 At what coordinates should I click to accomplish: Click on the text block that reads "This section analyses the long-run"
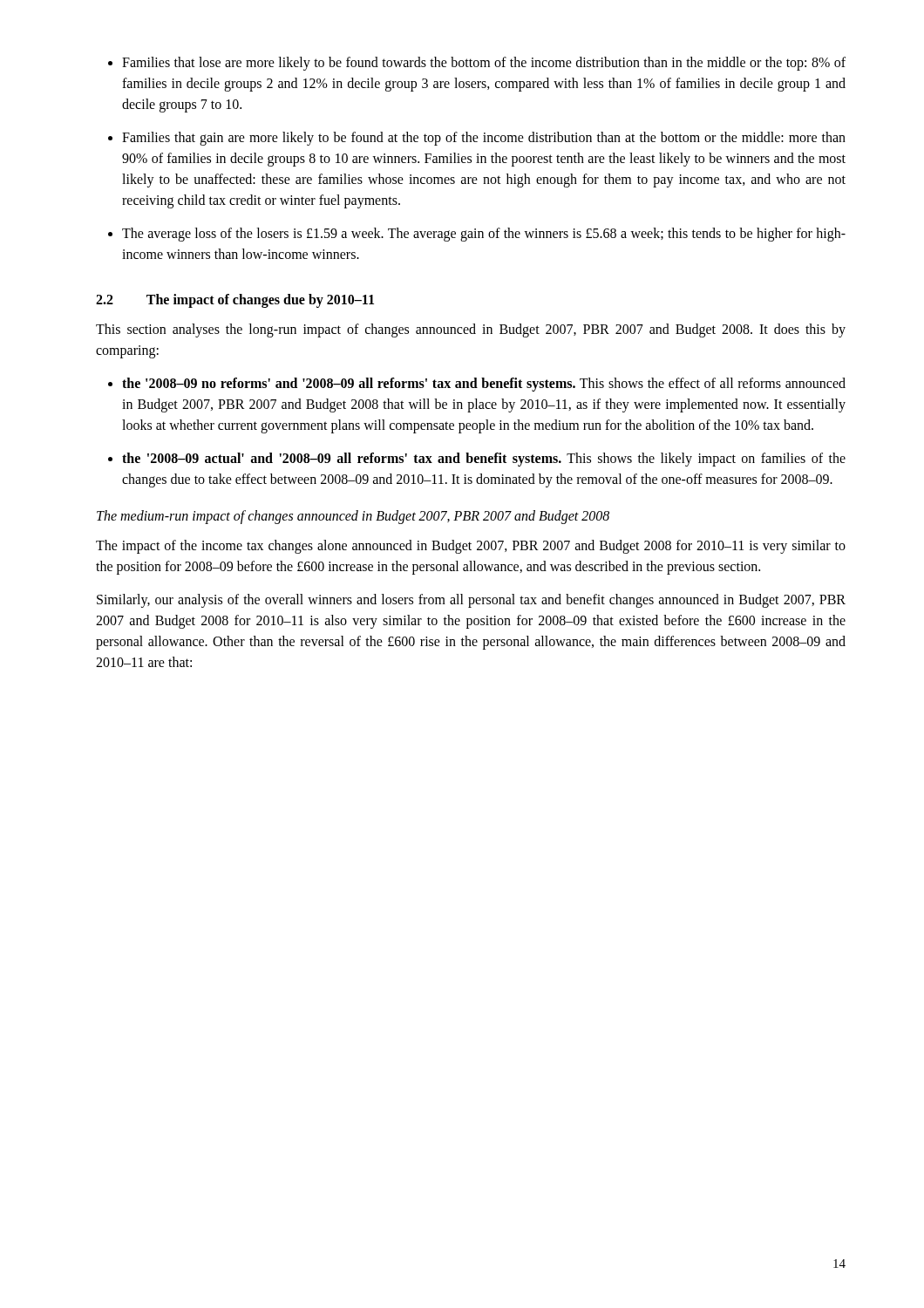[x=471, y=340]
